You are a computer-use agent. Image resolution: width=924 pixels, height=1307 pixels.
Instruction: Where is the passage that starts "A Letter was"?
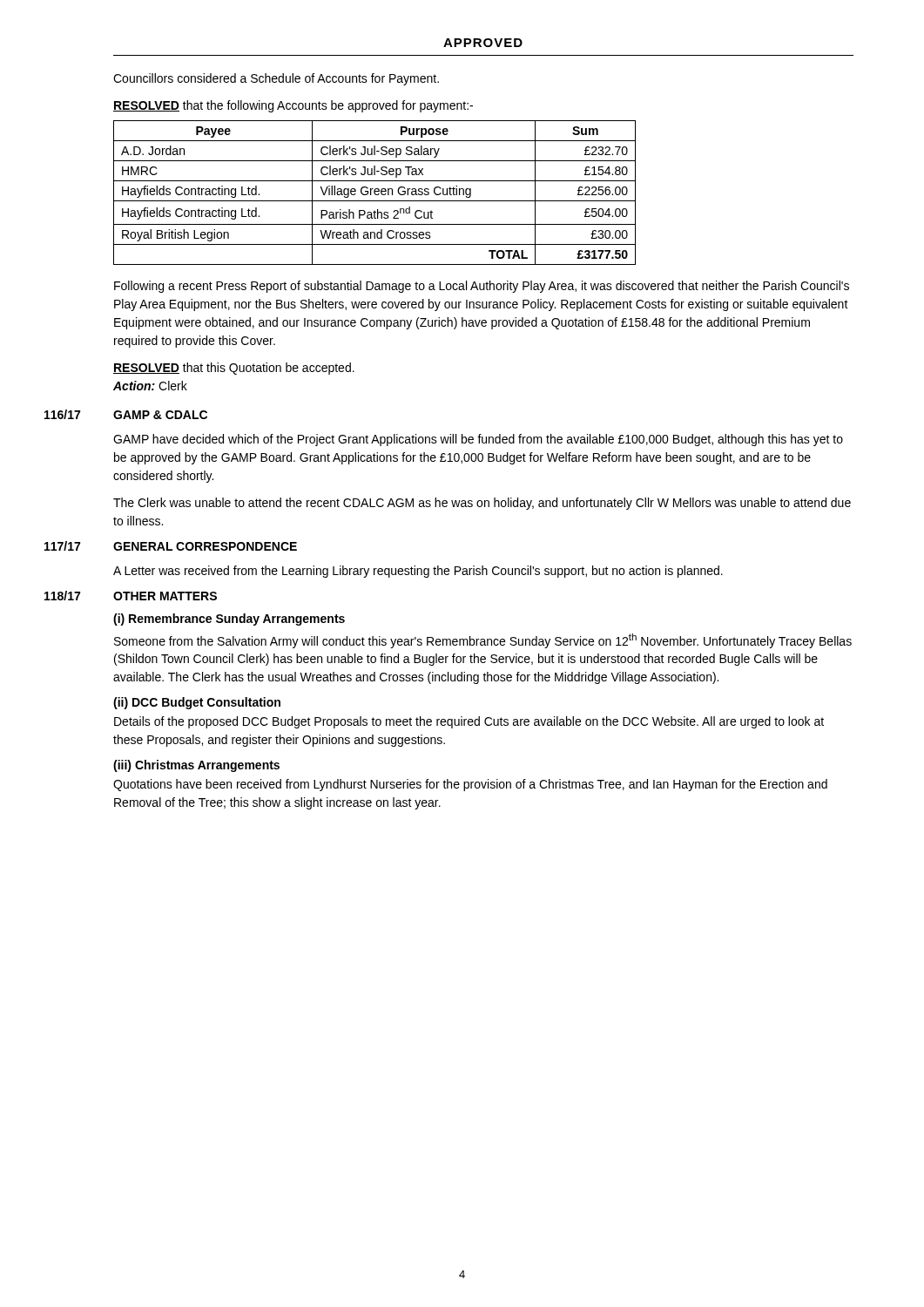418,570
